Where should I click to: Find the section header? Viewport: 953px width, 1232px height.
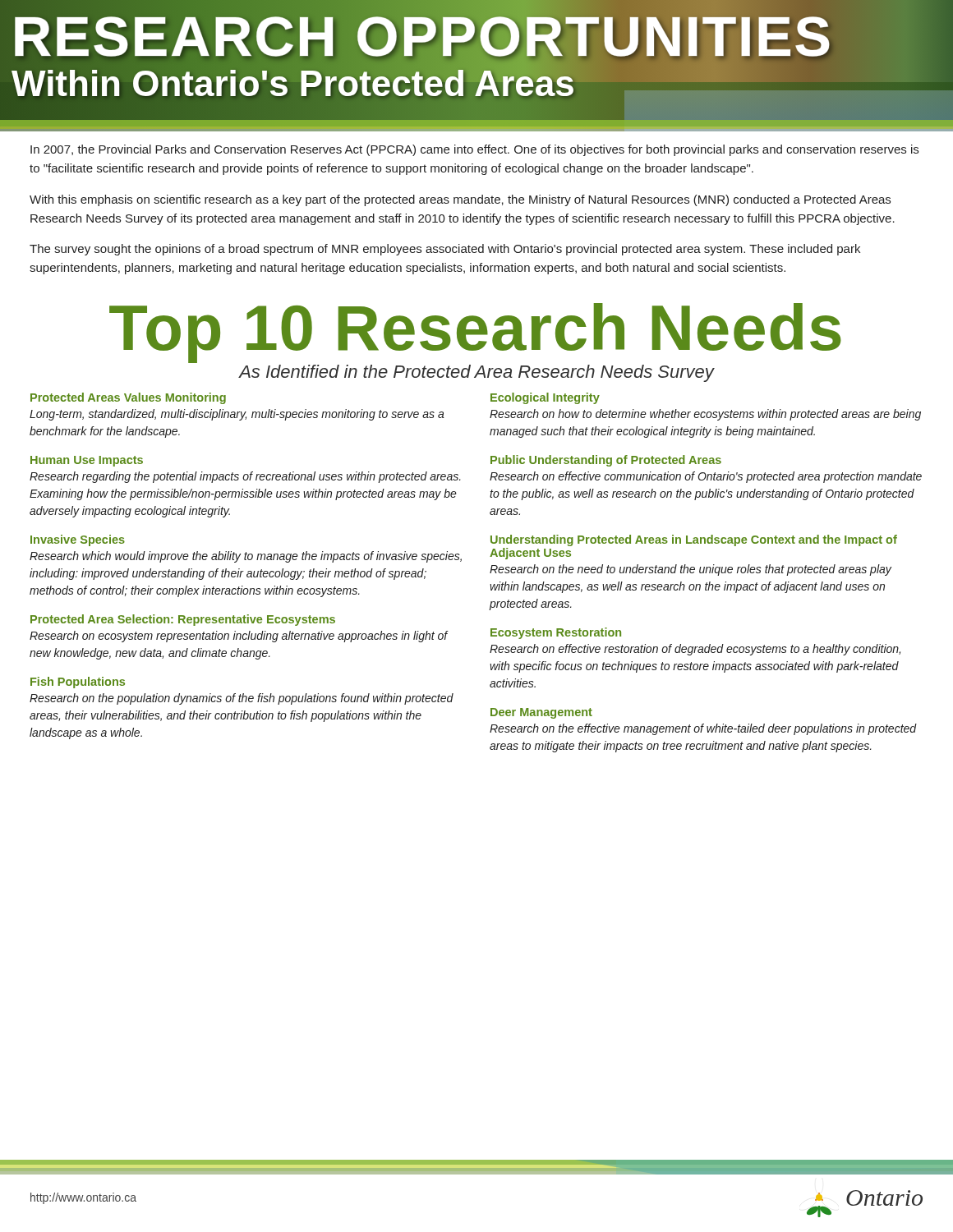(476, 339)
